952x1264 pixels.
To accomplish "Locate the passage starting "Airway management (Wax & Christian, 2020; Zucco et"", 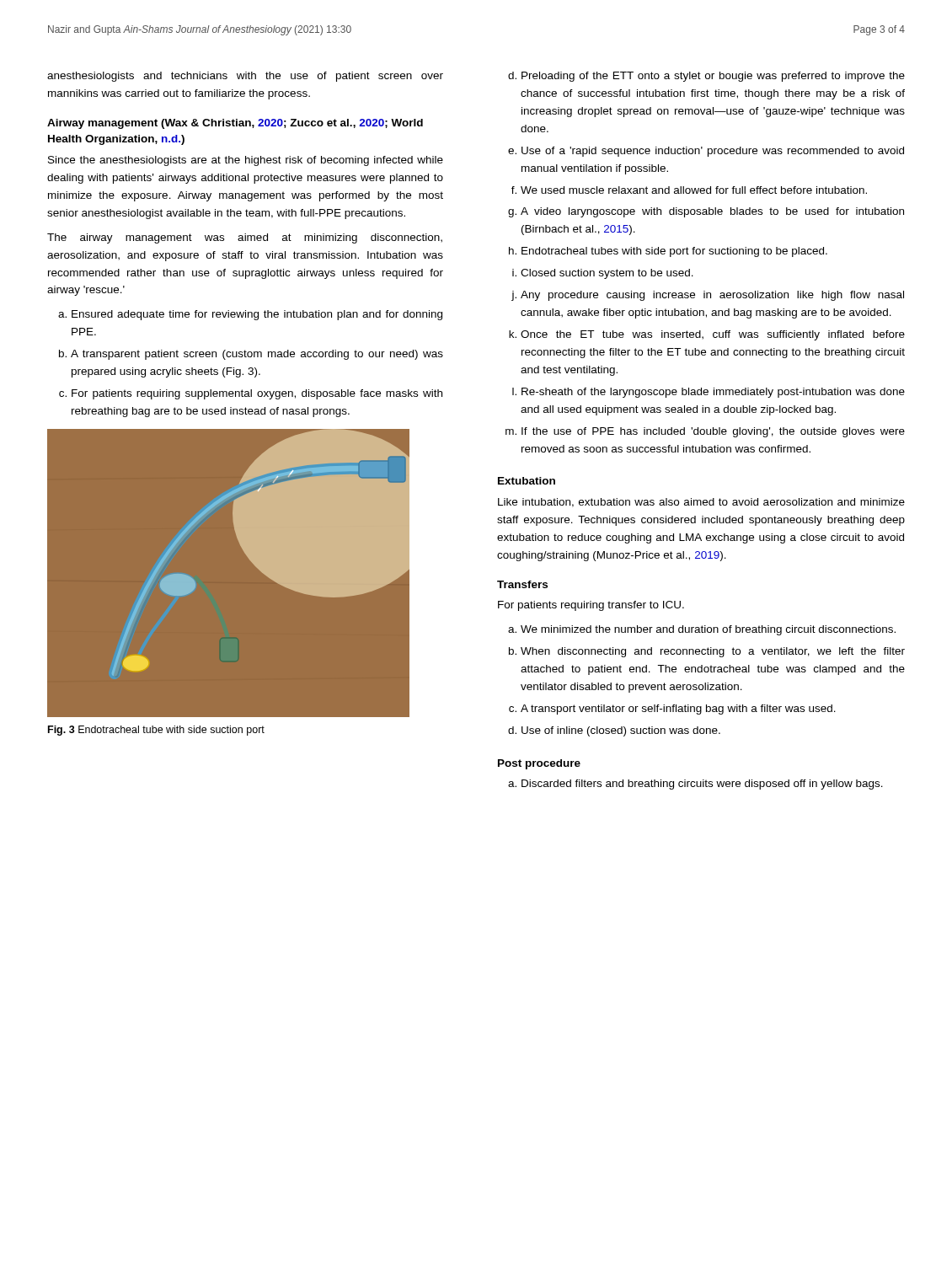I will [x=235, y=131].
